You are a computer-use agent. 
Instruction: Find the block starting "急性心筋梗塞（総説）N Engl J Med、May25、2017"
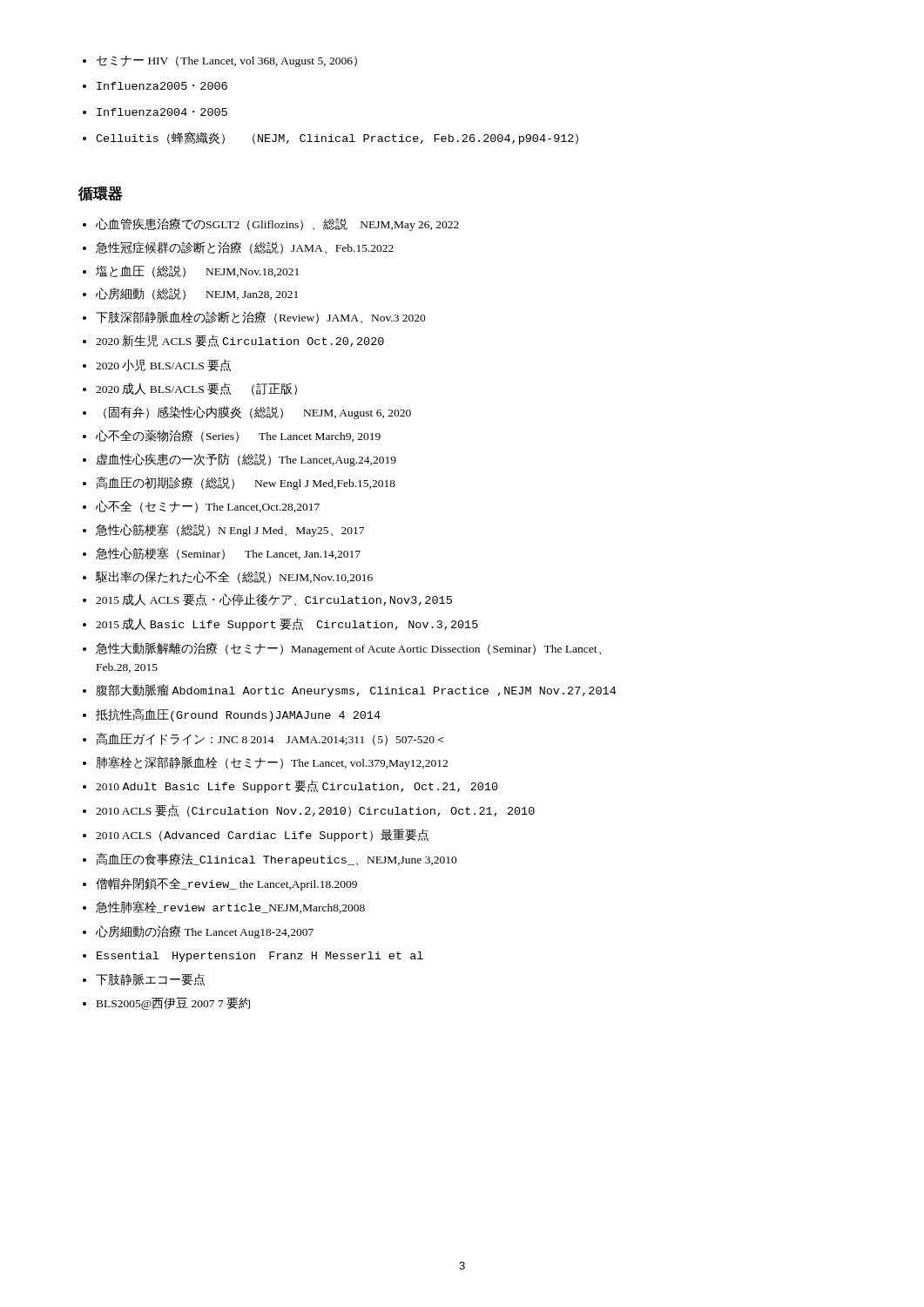(223, 530)
